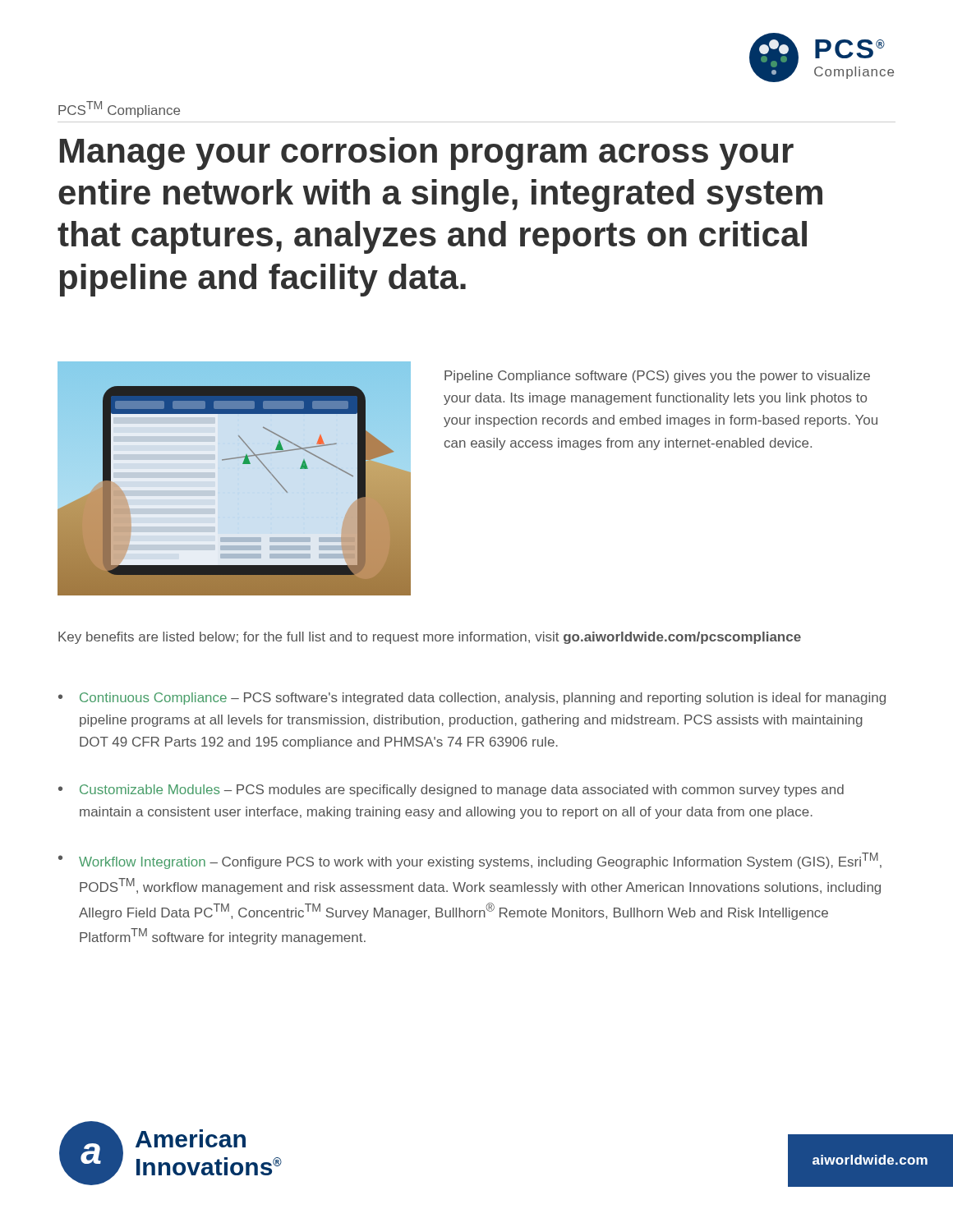Click on the screenshot

(x=234, y=478)
